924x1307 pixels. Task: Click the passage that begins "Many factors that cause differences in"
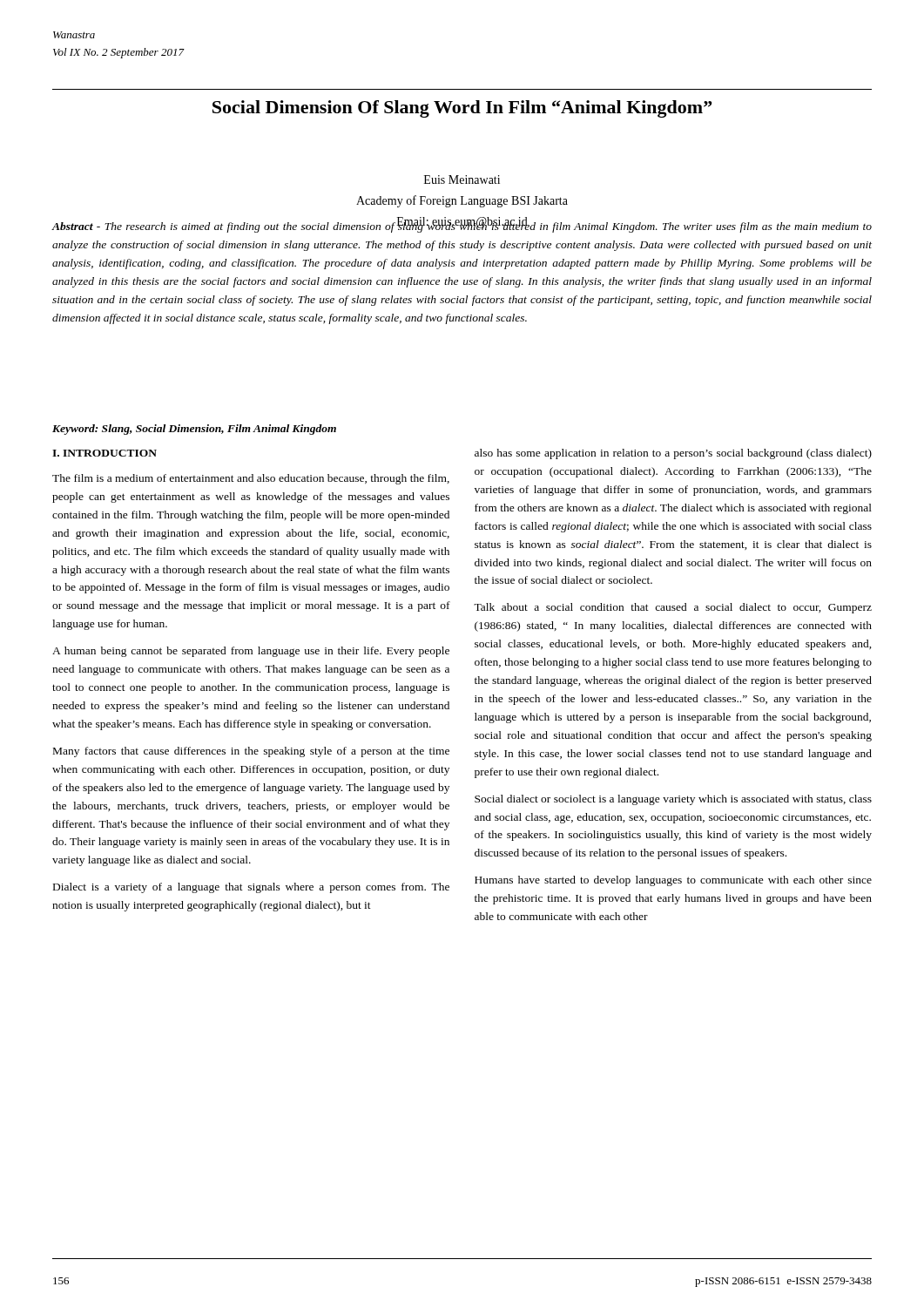(251, 806)
